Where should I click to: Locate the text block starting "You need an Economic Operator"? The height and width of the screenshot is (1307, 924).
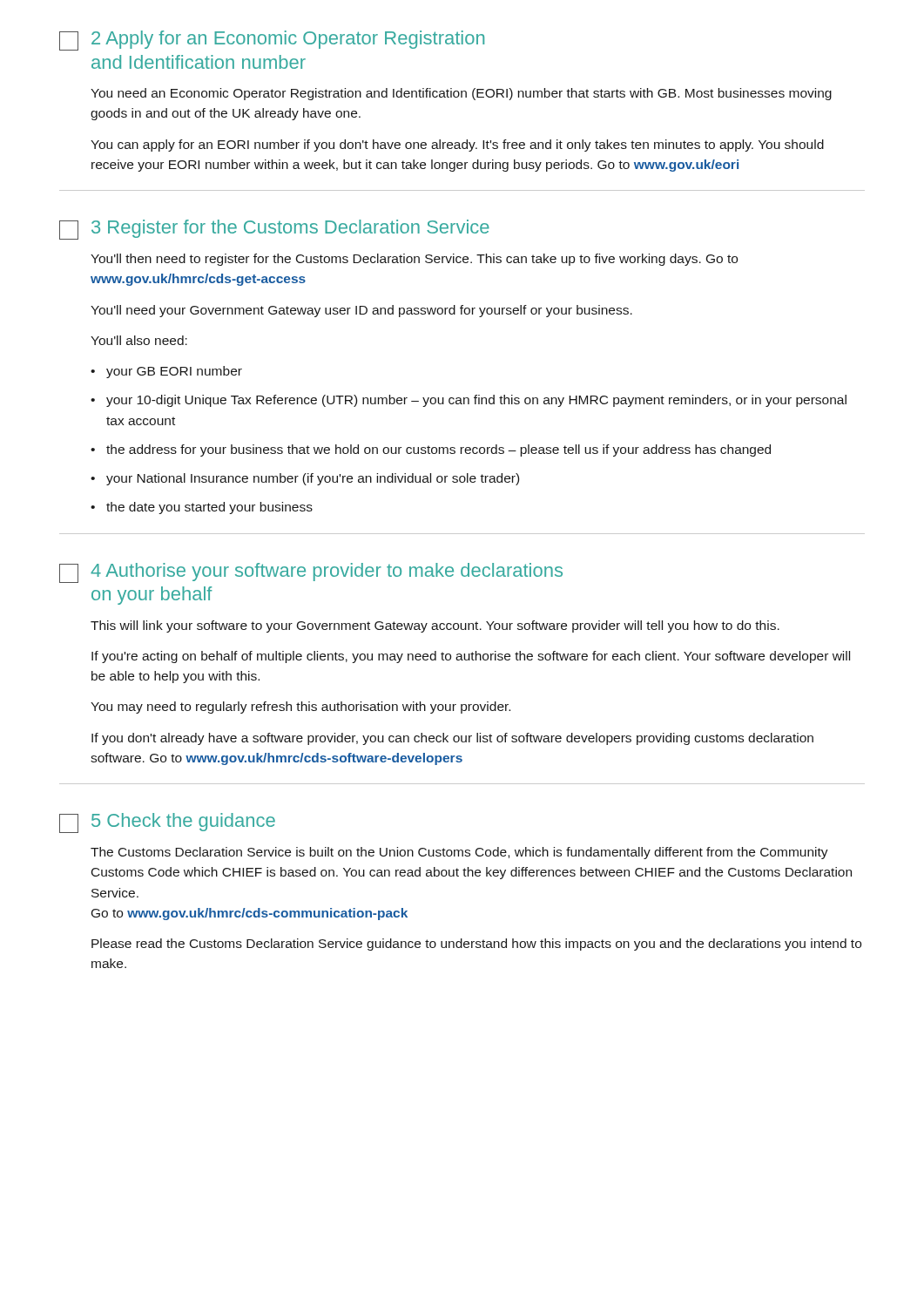(478, 103)
